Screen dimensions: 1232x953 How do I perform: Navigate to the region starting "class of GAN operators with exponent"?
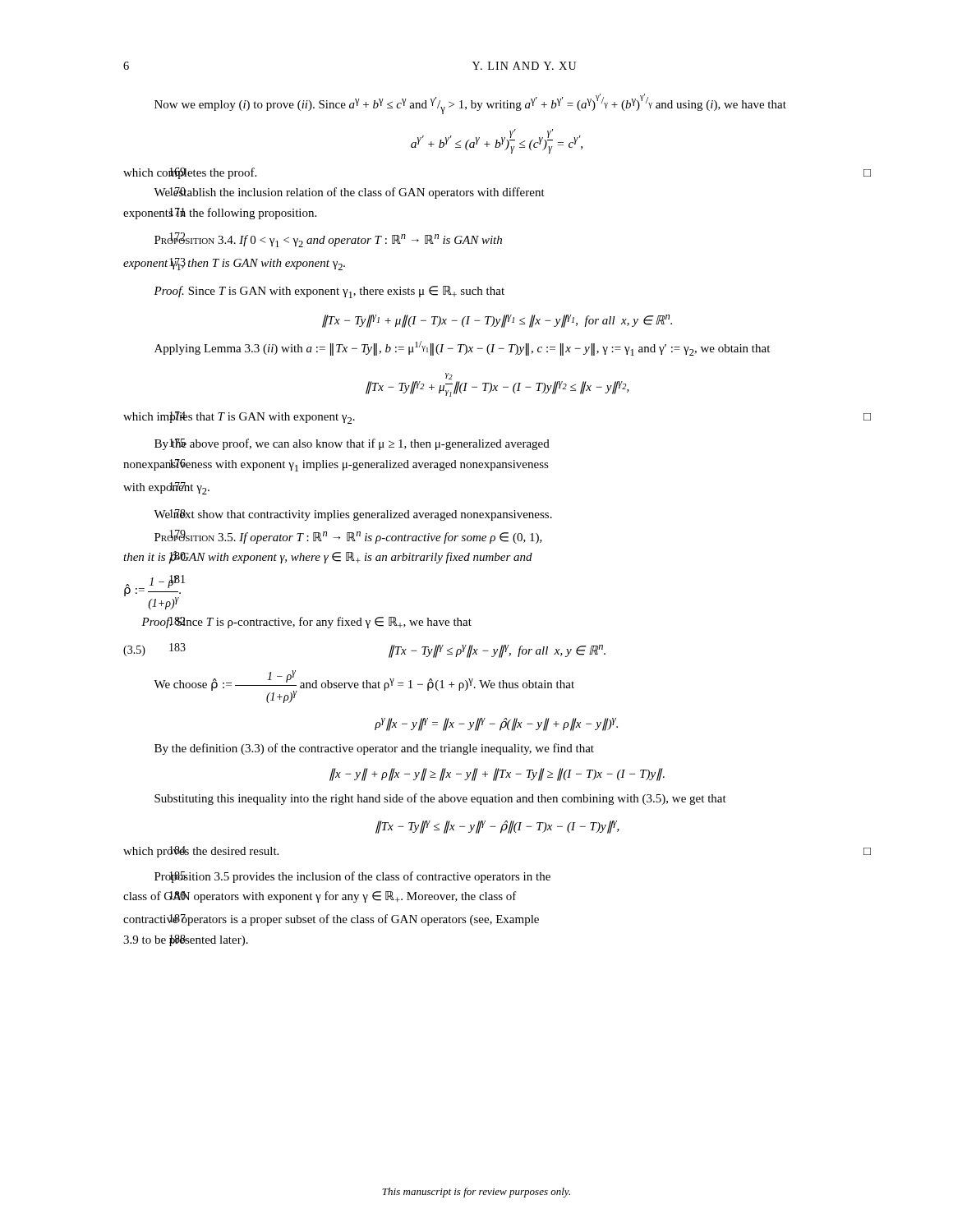click(320, 898)
